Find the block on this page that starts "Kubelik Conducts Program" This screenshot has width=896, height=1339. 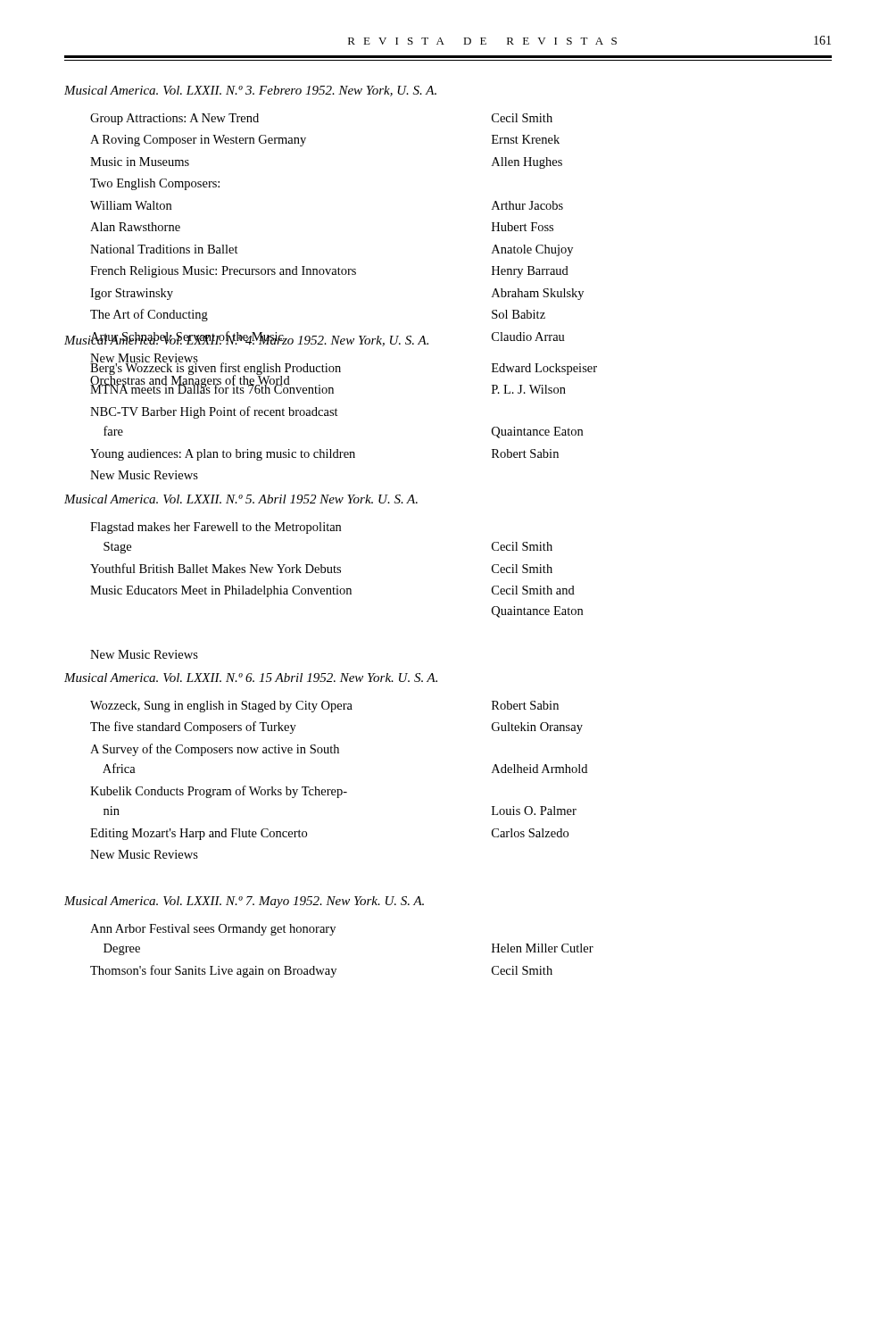(x=219, y=801)
